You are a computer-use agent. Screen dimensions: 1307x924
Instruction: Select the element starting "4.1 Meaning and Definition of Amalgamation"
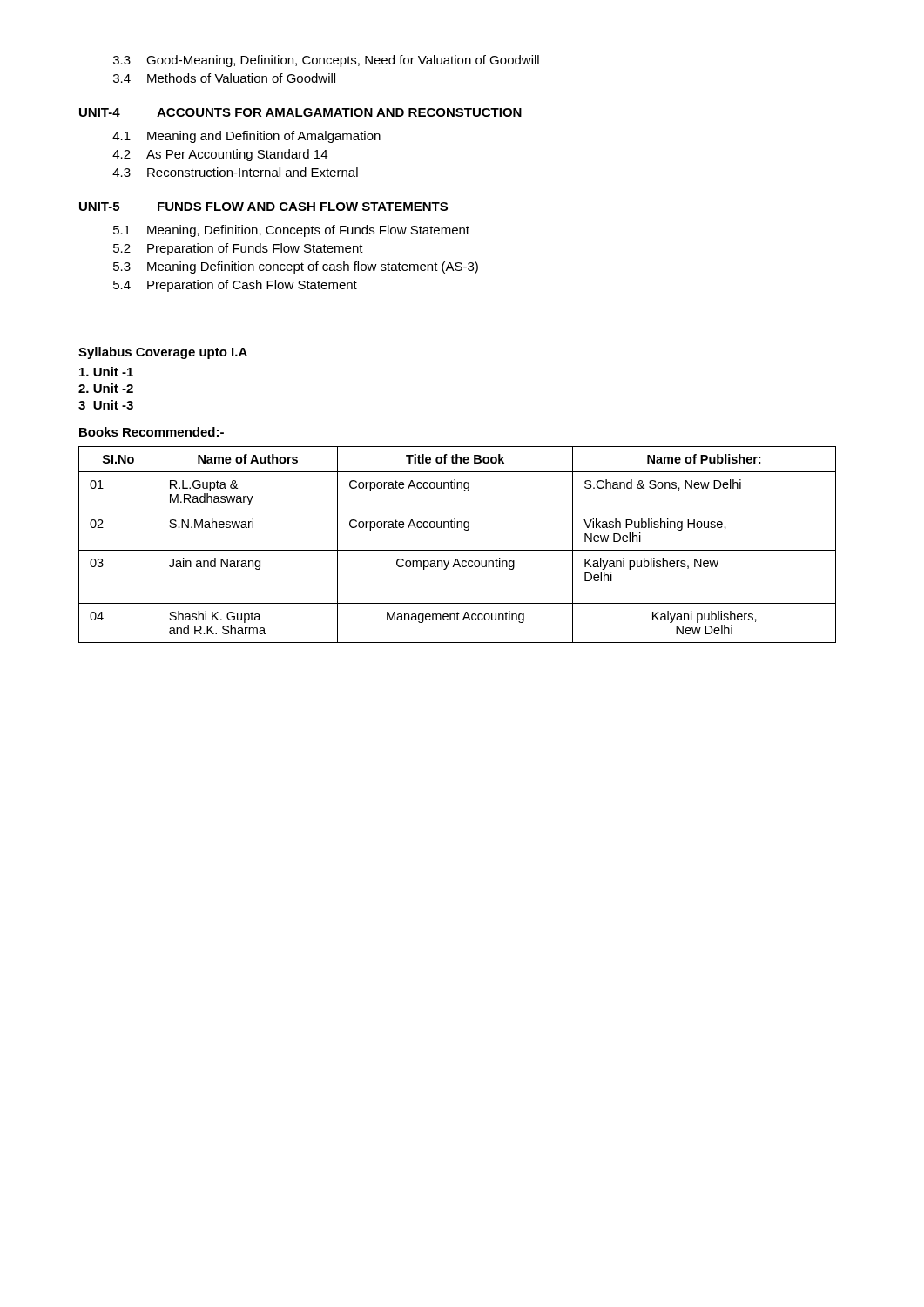tap(246, 137)
